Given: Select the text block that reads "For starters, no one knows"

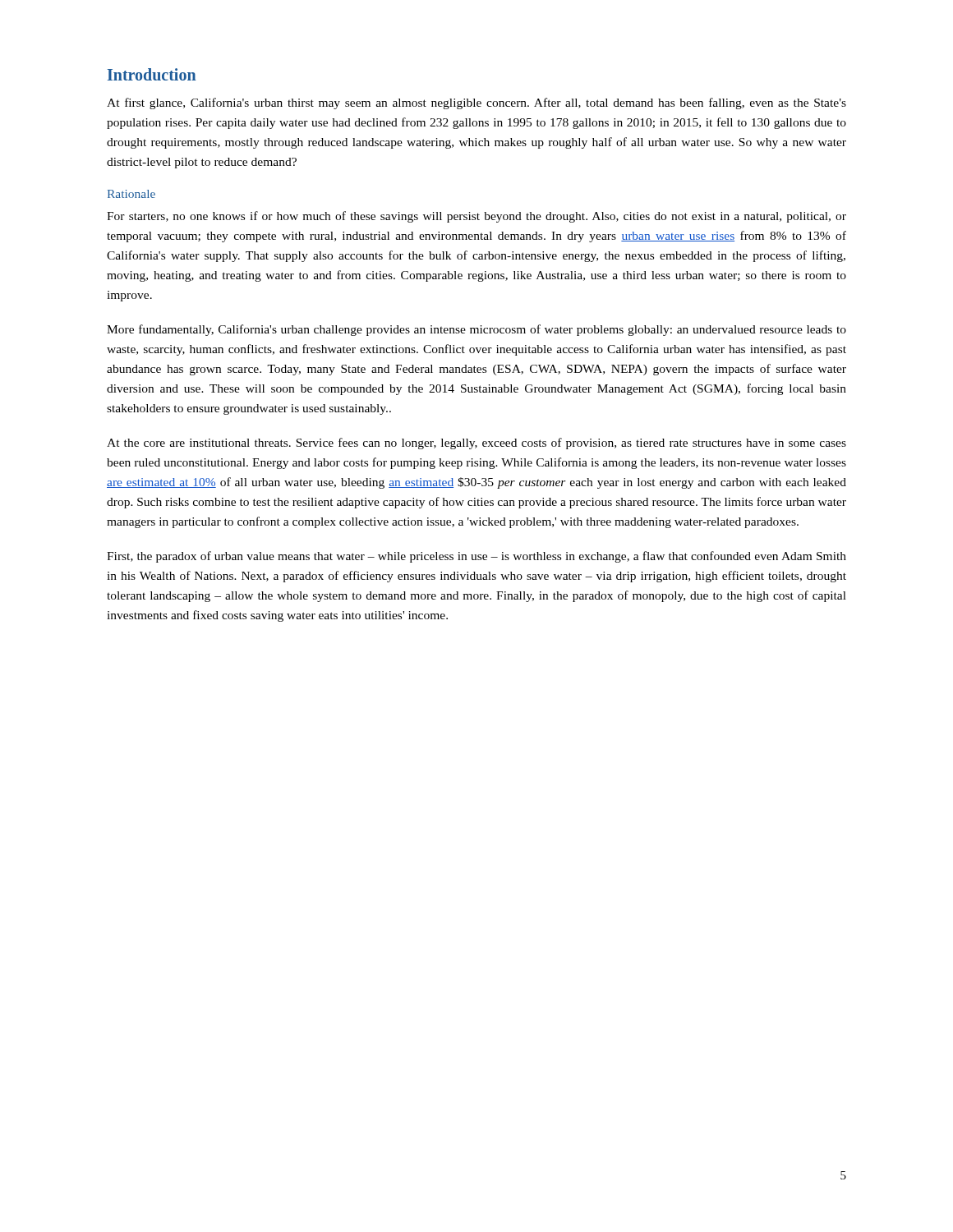Looking at the screenshot, I should coord(476,255).
